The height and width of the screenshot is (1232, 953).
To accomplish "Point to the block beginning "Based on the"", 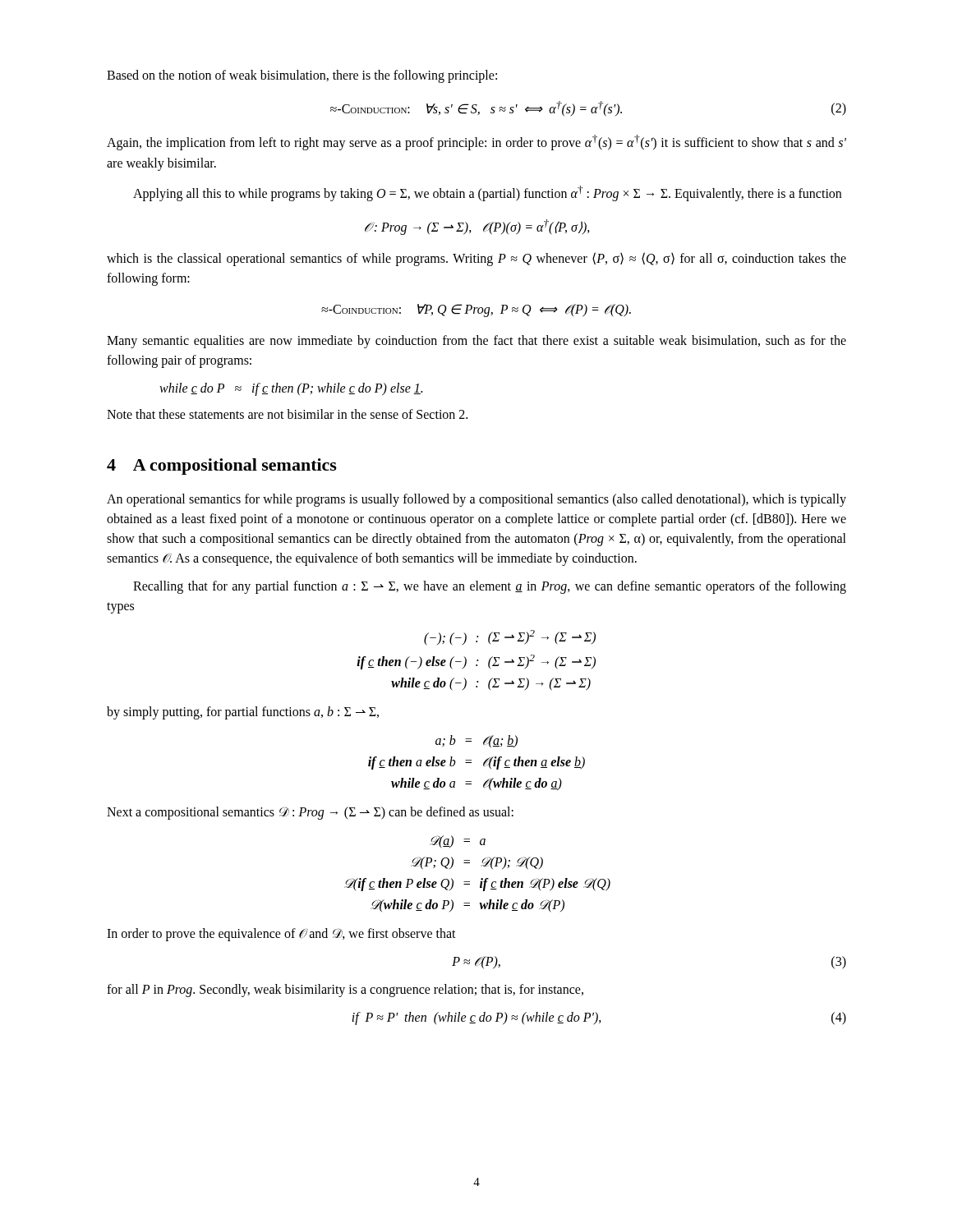I will click(x=302, y=75).
